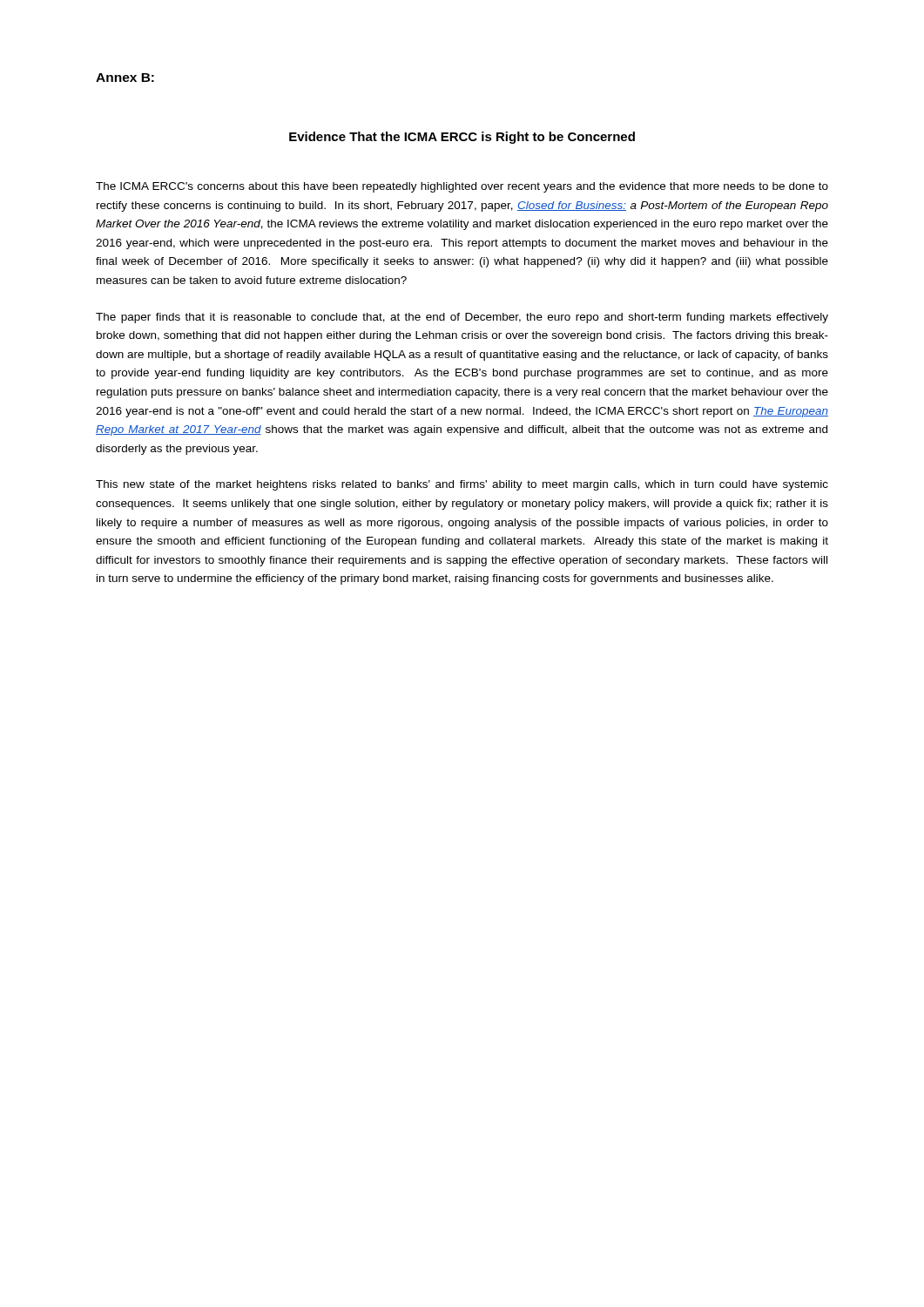Select the block starting "The paper finds that"
924x1307 pixels.
(462, 382)
